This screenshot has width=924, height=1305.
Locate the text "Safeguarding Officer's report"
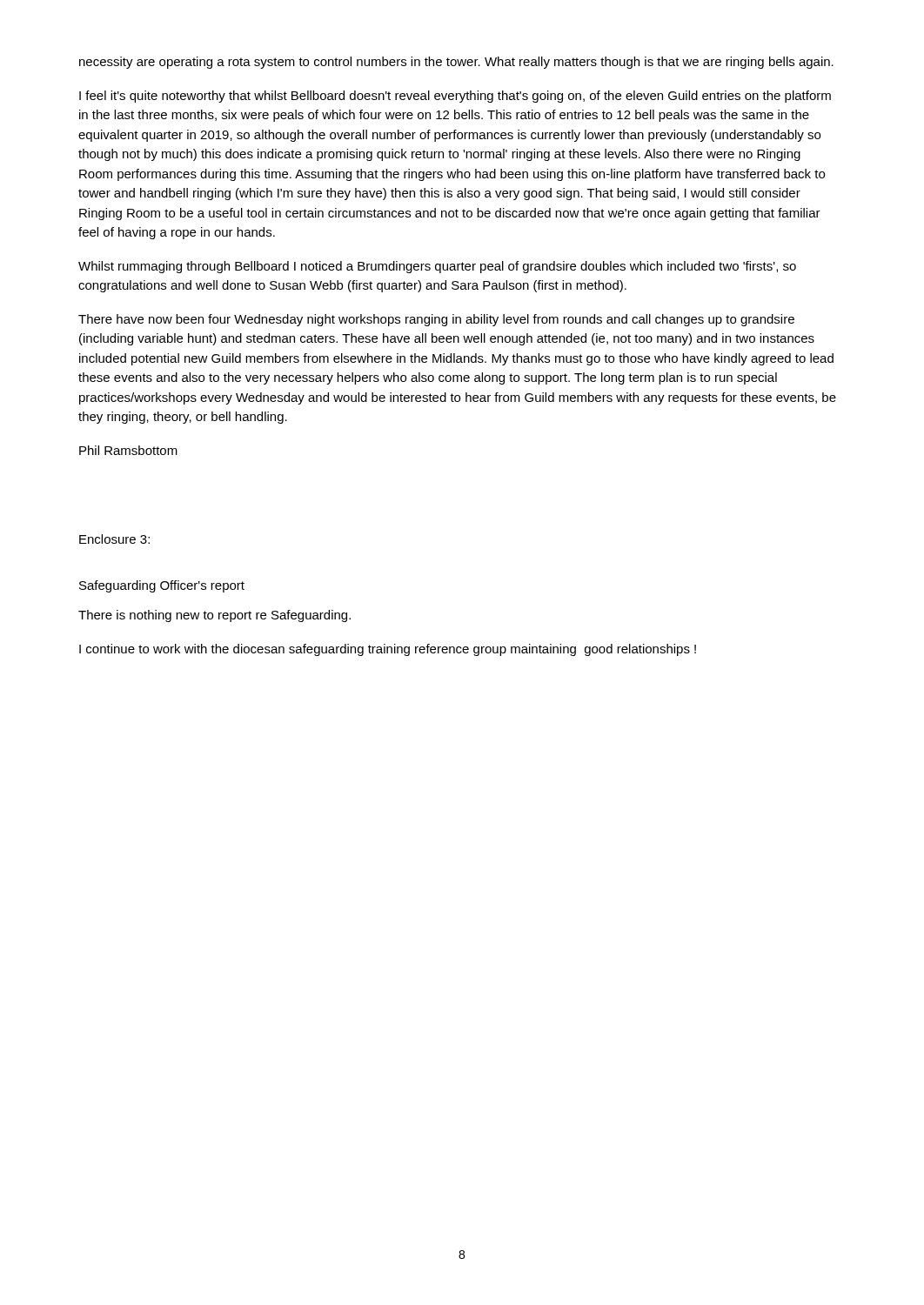tap(161, 585)
